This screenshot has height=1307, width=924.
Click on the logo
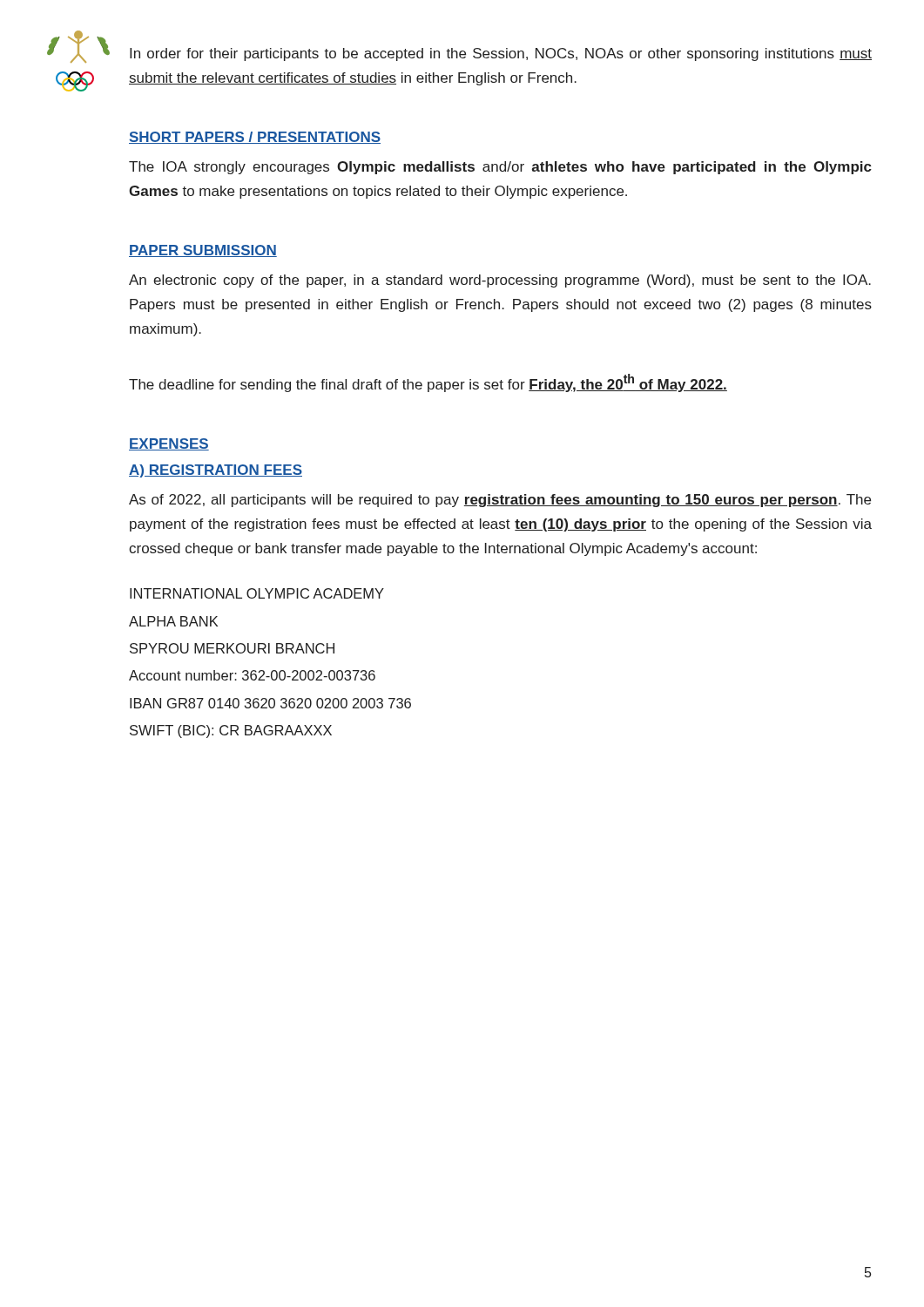[x=78, y=61]
